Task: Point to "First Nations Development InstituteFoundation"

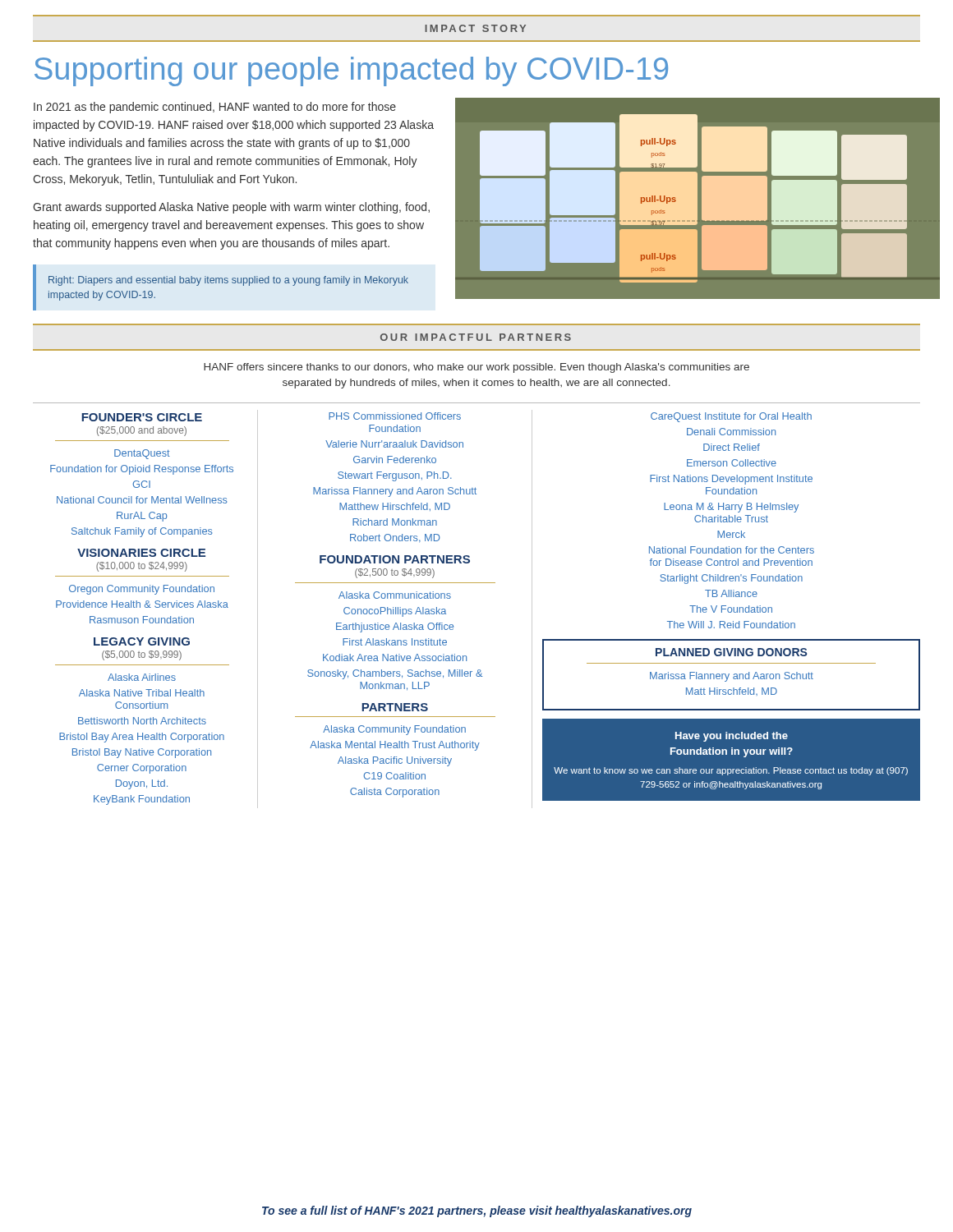Action: tap(731, 485)
